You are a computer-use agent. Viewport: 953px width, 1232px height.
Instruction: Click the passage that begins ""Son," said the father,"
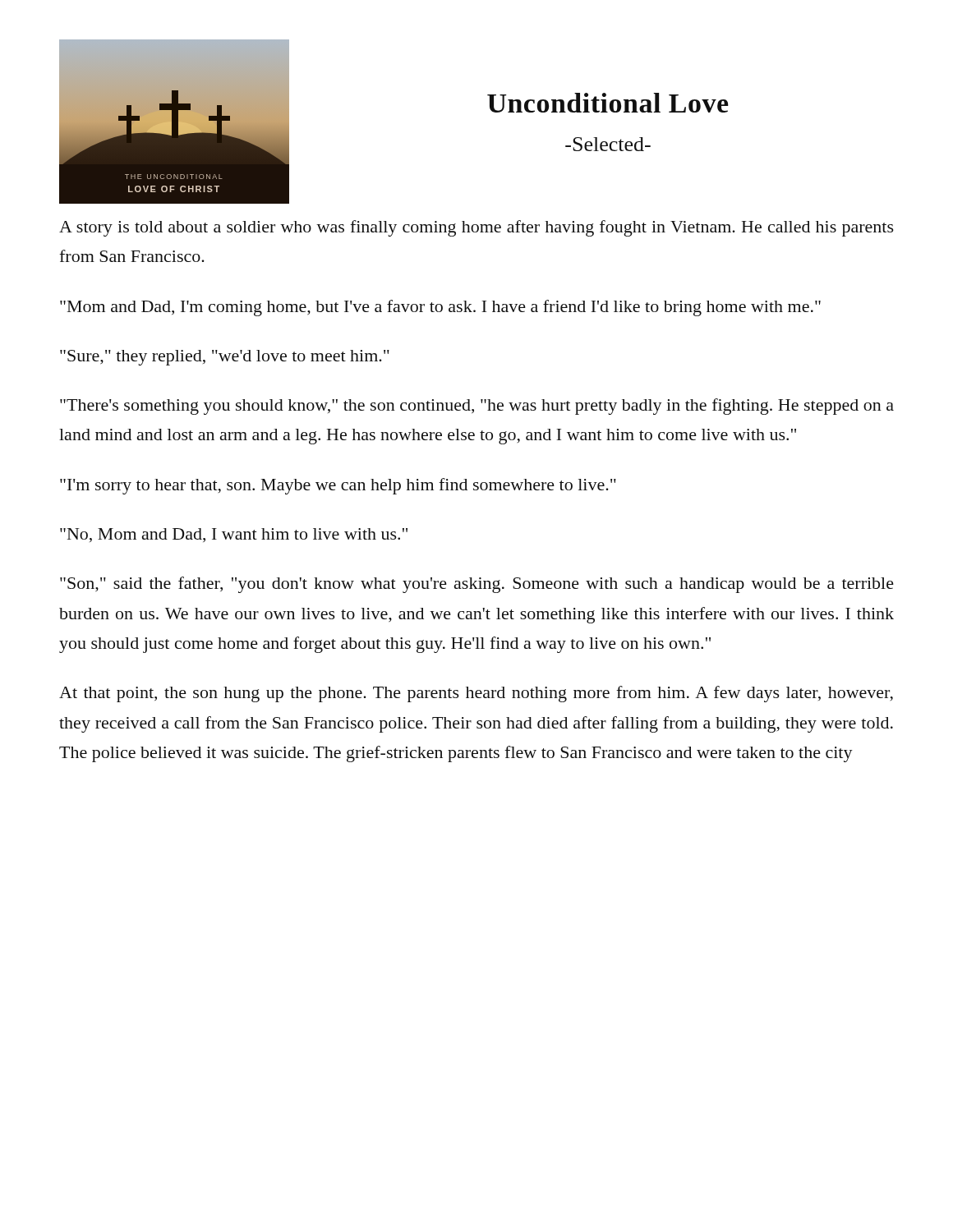click(x=476, y=613)
